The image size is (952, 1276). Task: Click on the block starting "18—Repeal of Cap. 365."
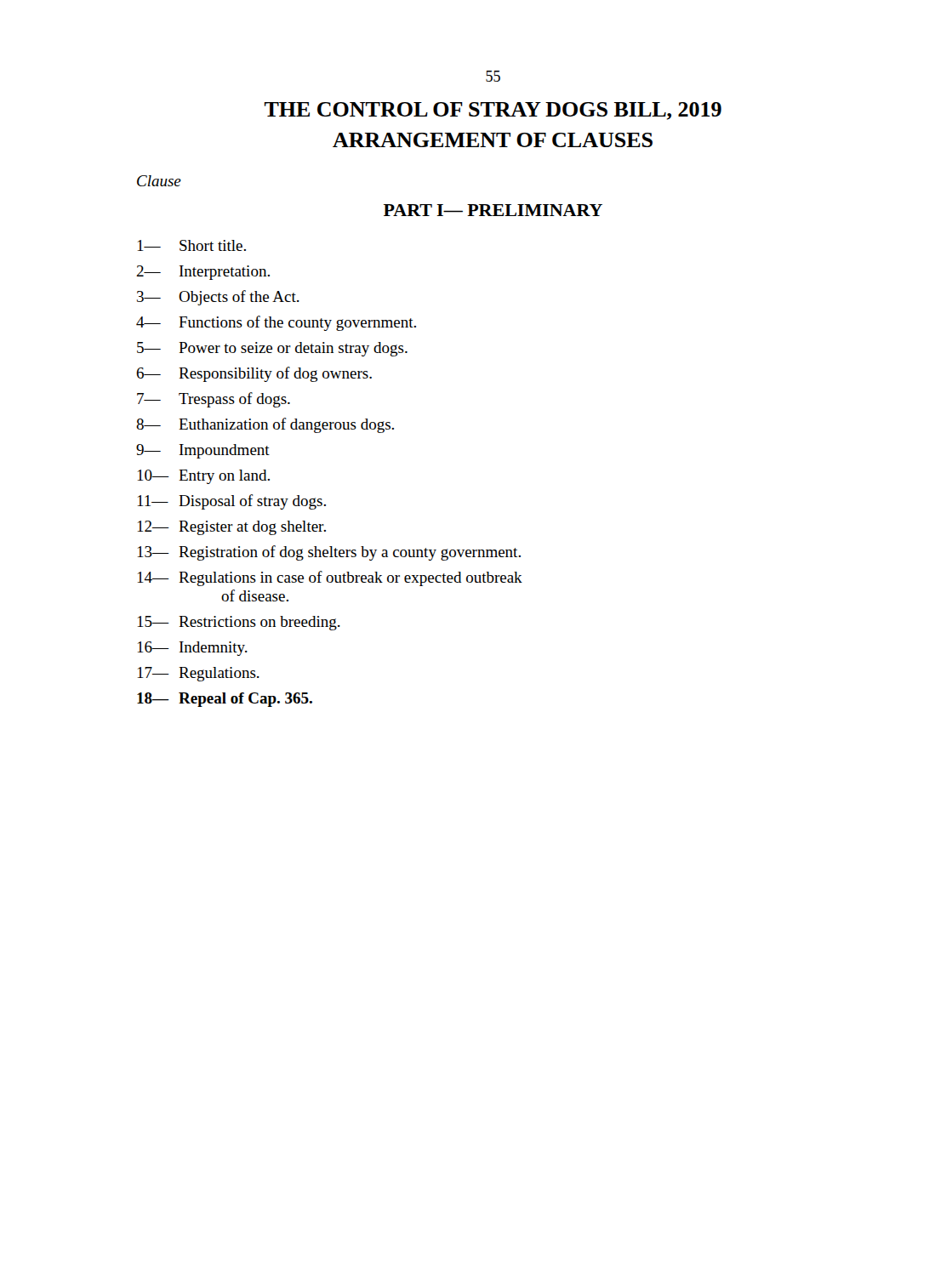pyautogui.click(x=225, y=698)
